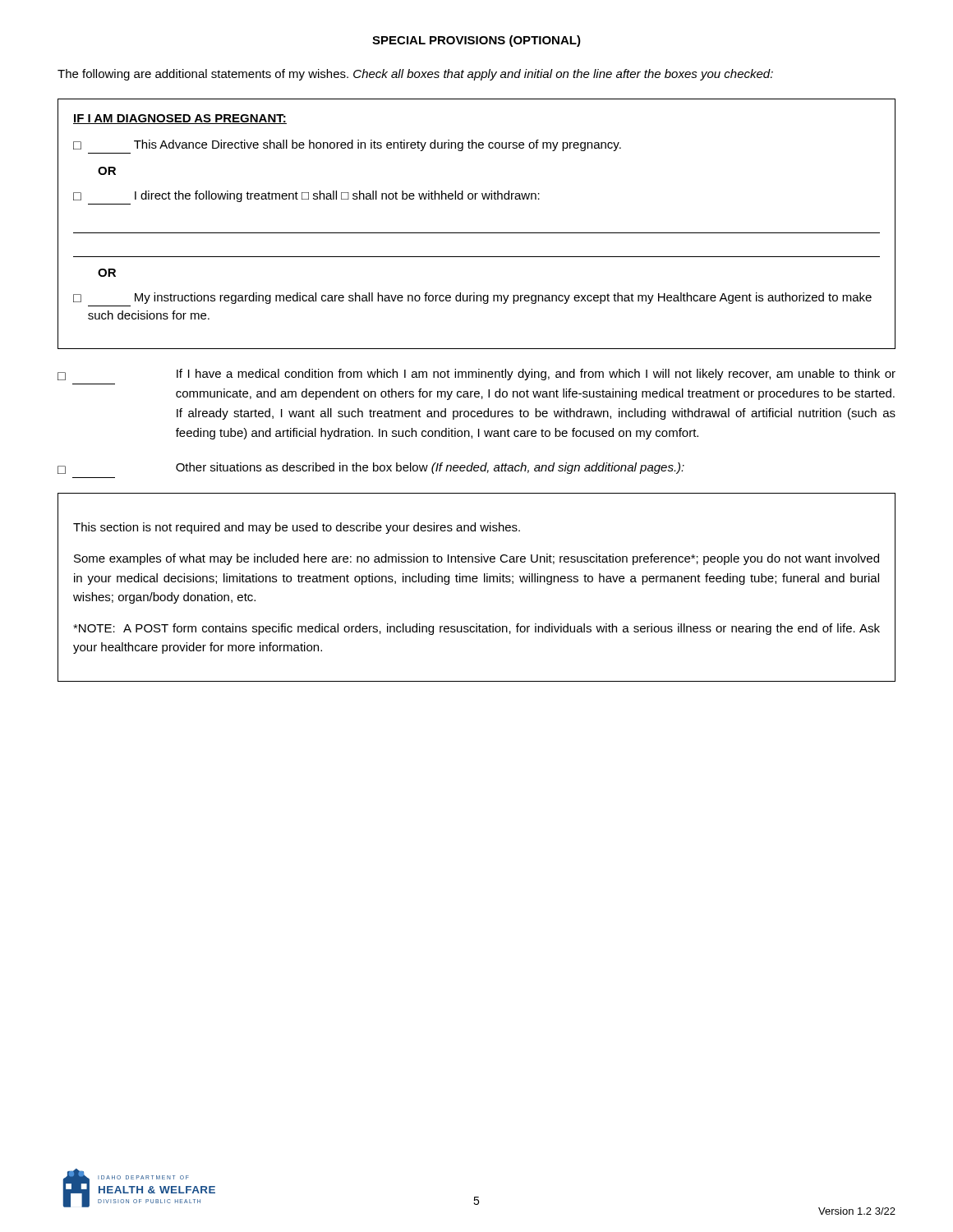Point to the block starting "SPECIAL PROVISIONS (OPTIONAL)"
The height and width of the screenshot is (1232, 953).
click(x=476, y=40)
